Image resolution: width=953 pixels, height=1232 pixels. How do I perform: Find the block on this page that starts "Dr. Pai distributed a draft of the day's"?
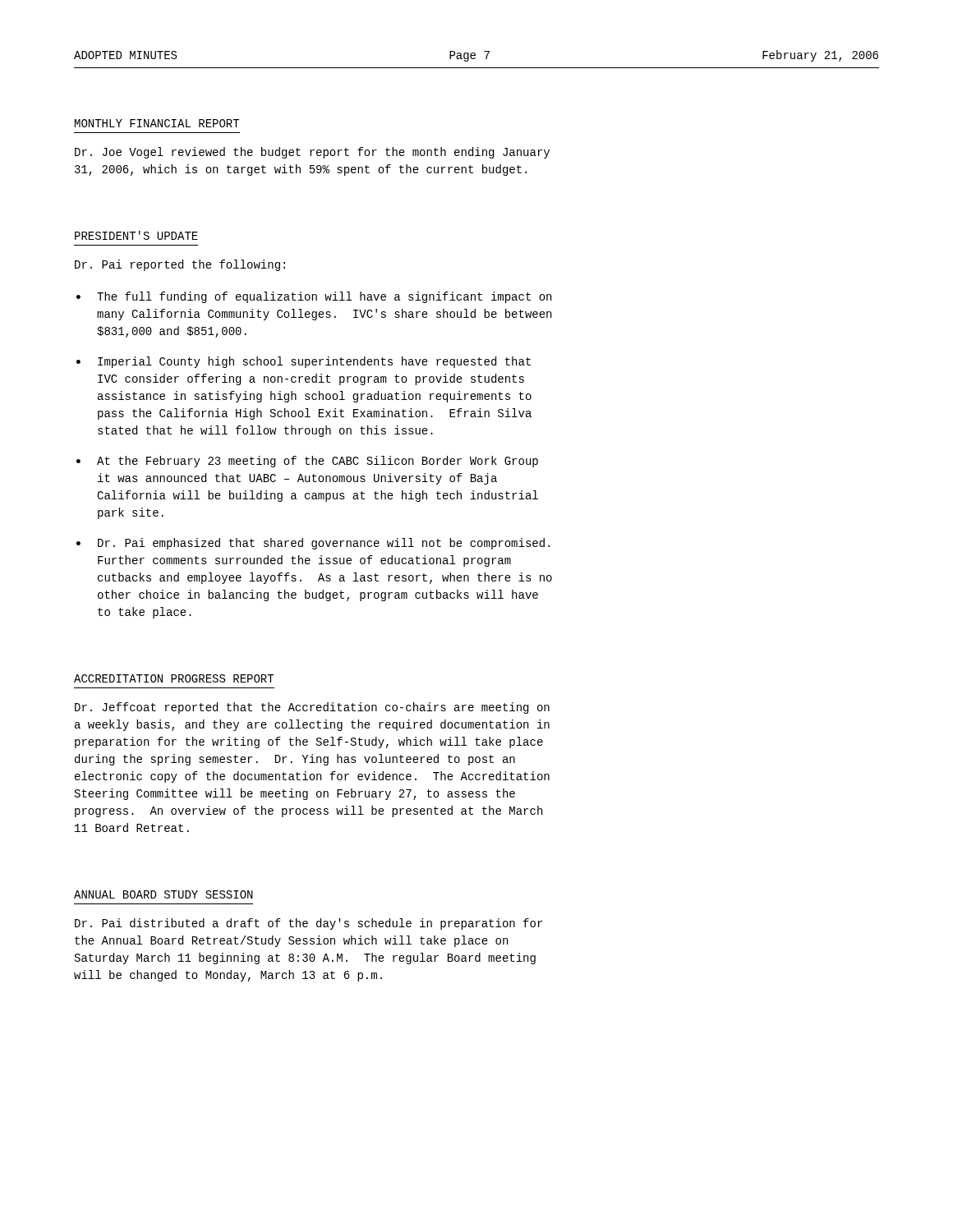309,950
